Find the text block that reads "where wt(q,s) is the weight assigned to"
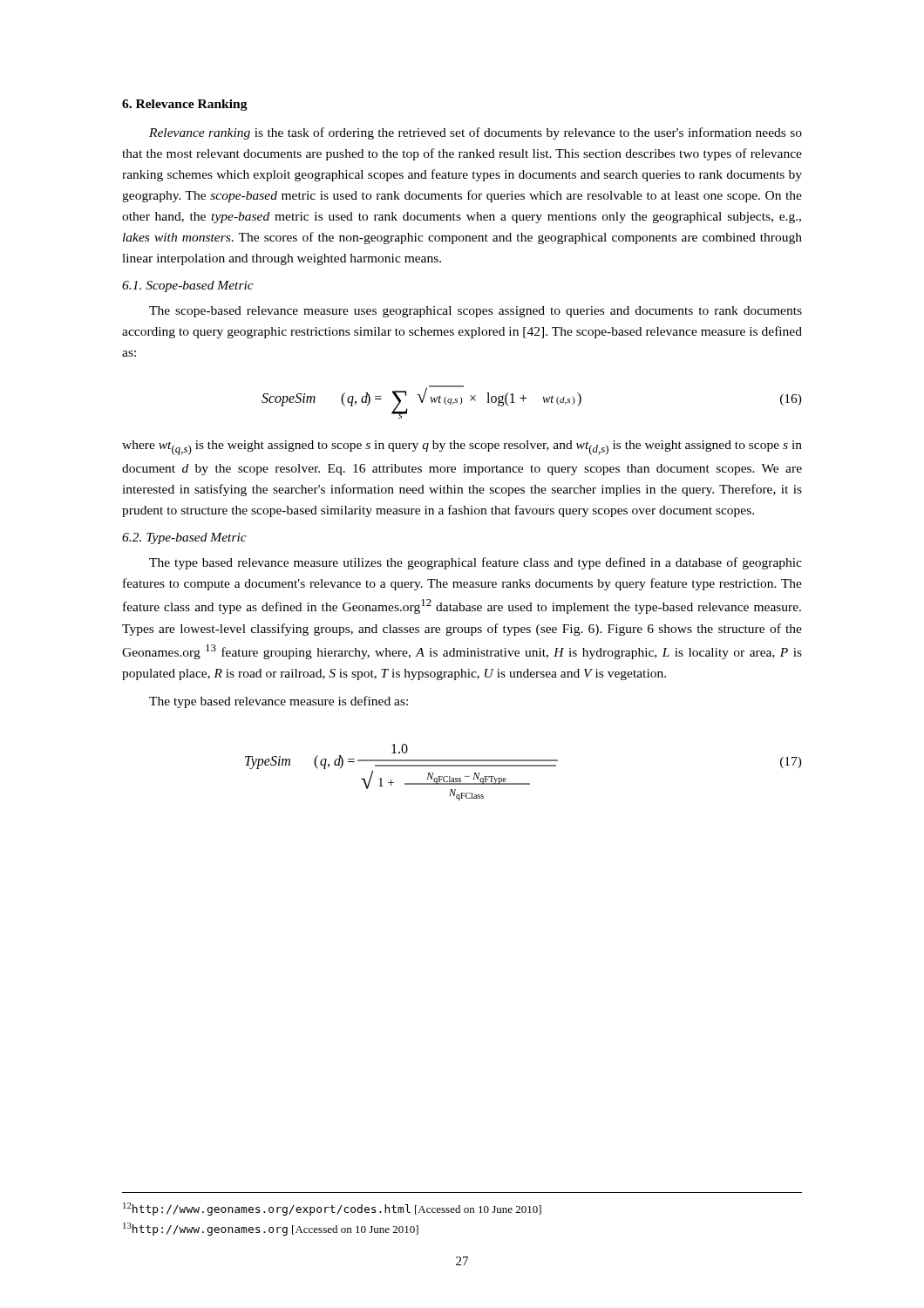The image size is (924, 1308). tap(462, 478)
